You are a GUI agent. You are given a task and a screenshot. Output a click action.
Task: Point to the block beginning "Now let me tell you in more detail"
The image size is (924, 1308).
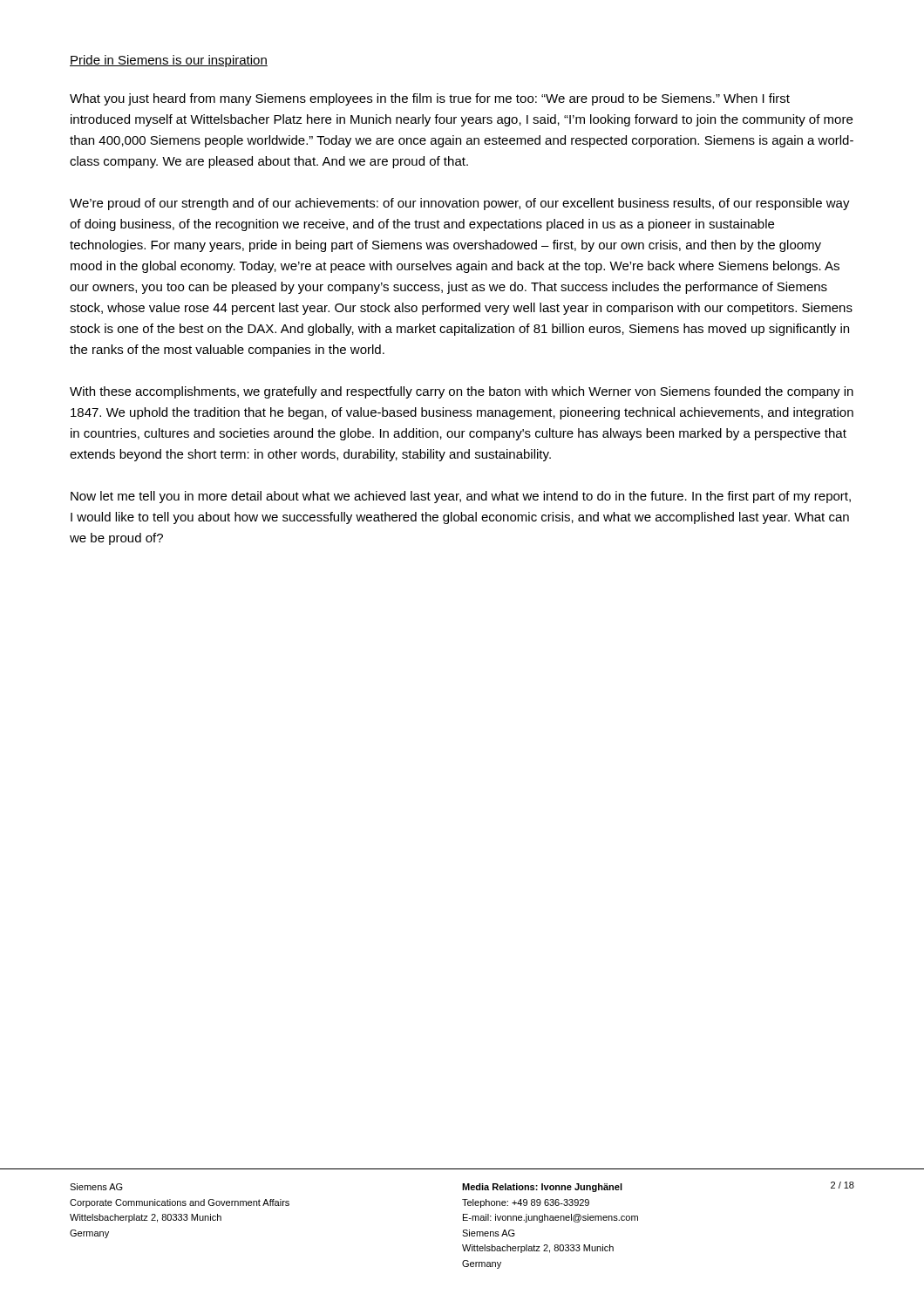pyautogui.click(x=461, y=517)
